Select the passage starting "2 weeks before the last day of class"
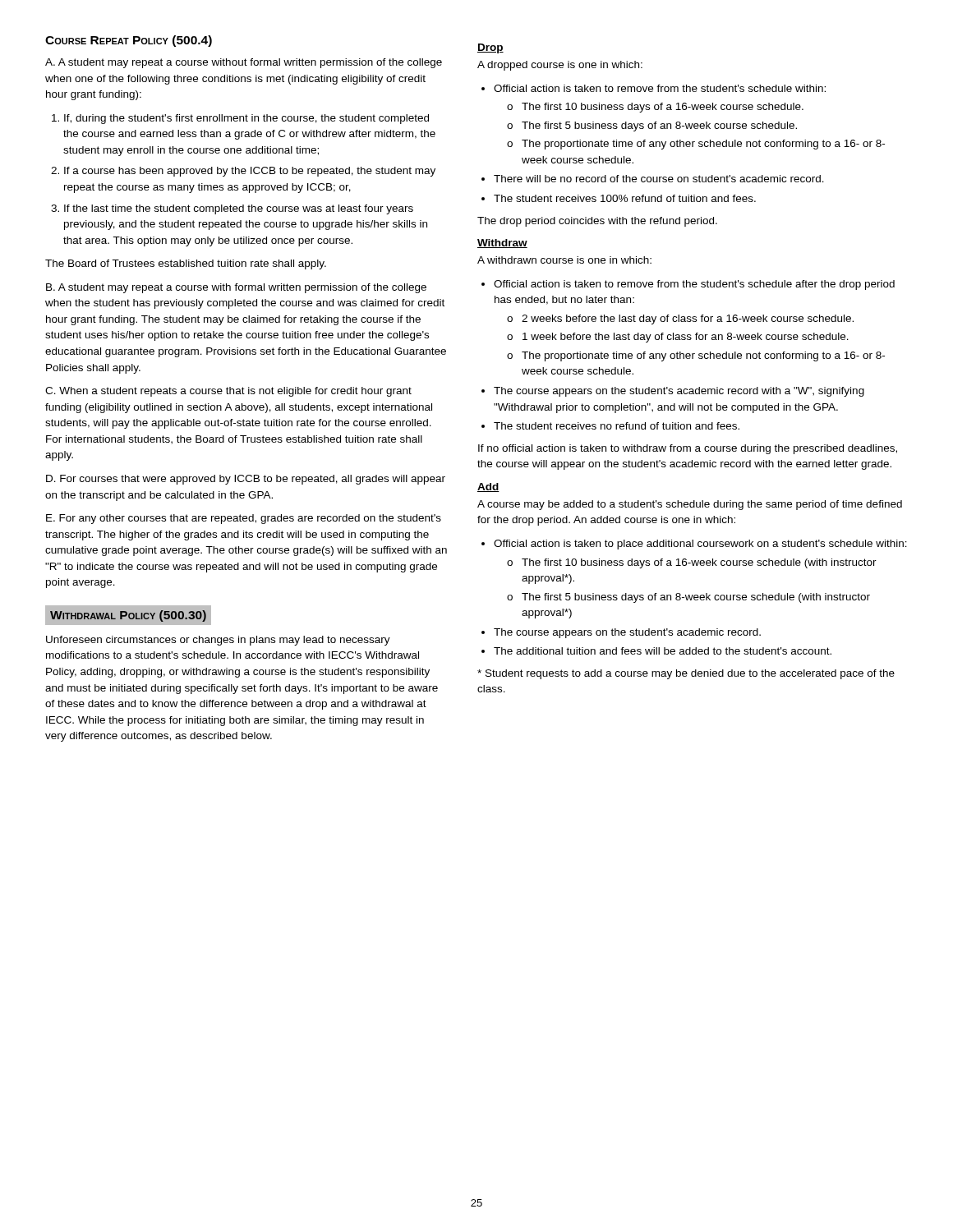Viewport: 953px width, 1232px height. tap(688, 318)
